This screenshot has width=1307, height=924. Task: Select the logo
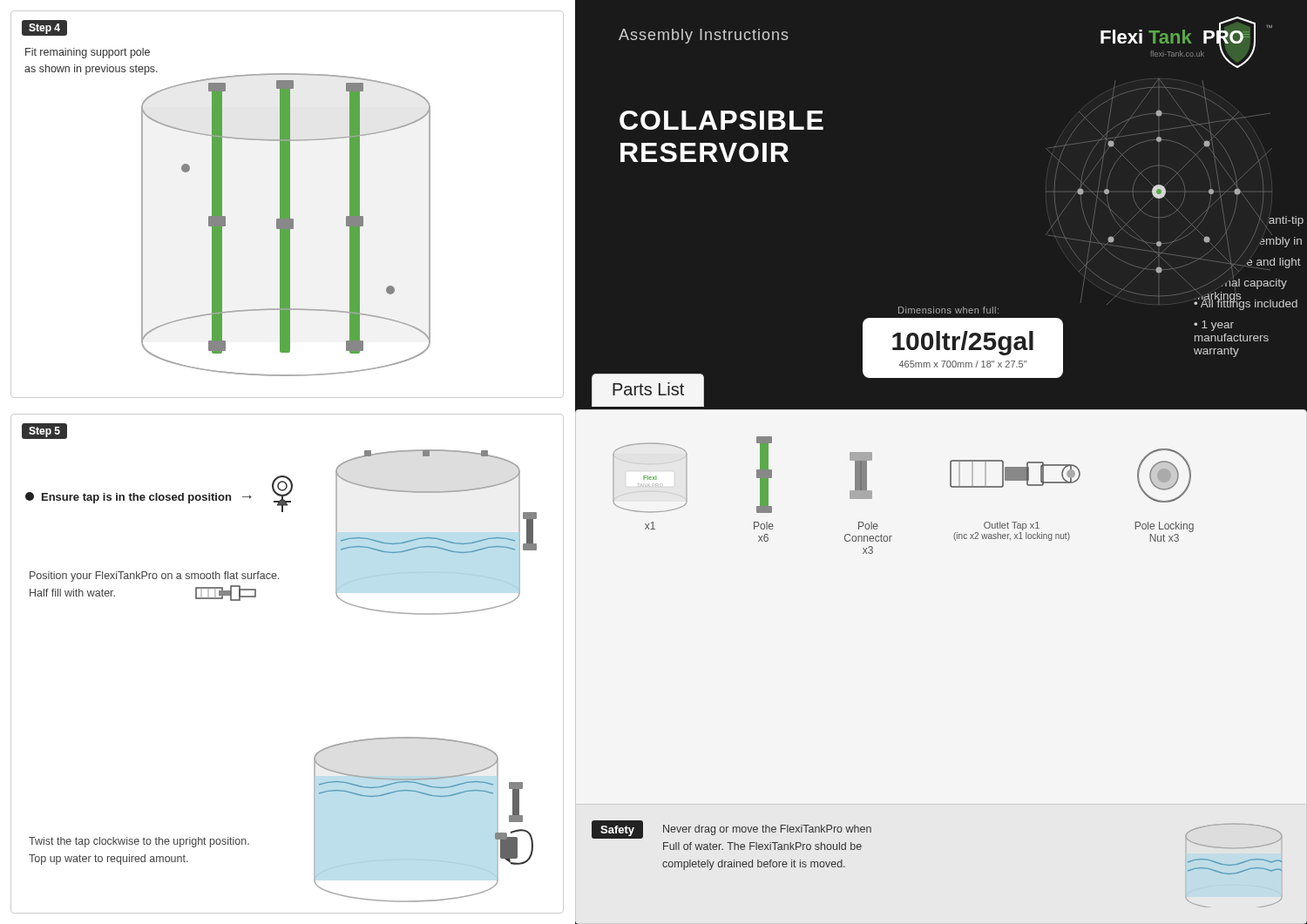click(1185, 44)
